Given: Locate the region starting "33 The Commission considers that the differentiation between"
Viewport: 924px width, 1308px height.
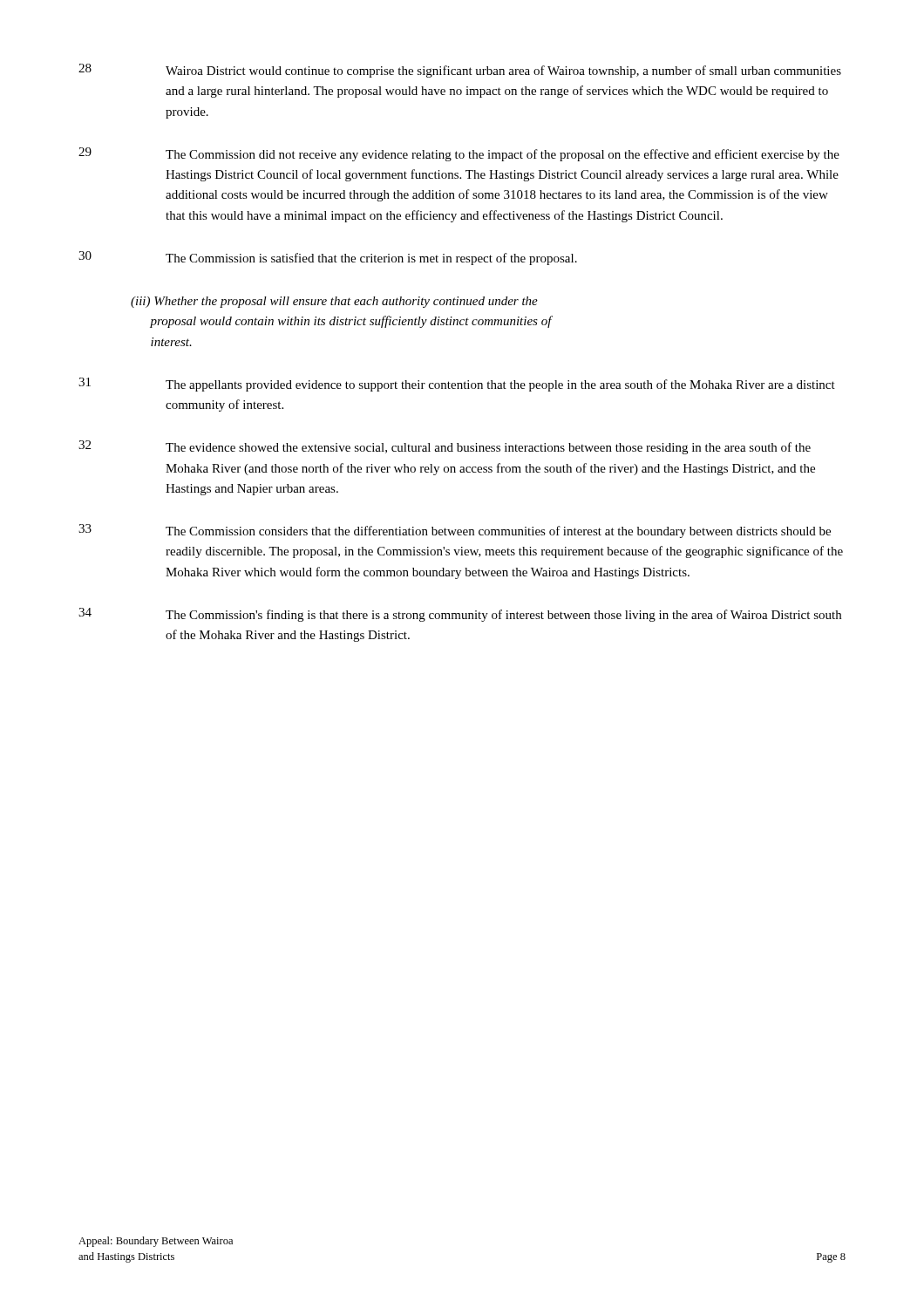Looking at the screenshot, I should (462, 552).
